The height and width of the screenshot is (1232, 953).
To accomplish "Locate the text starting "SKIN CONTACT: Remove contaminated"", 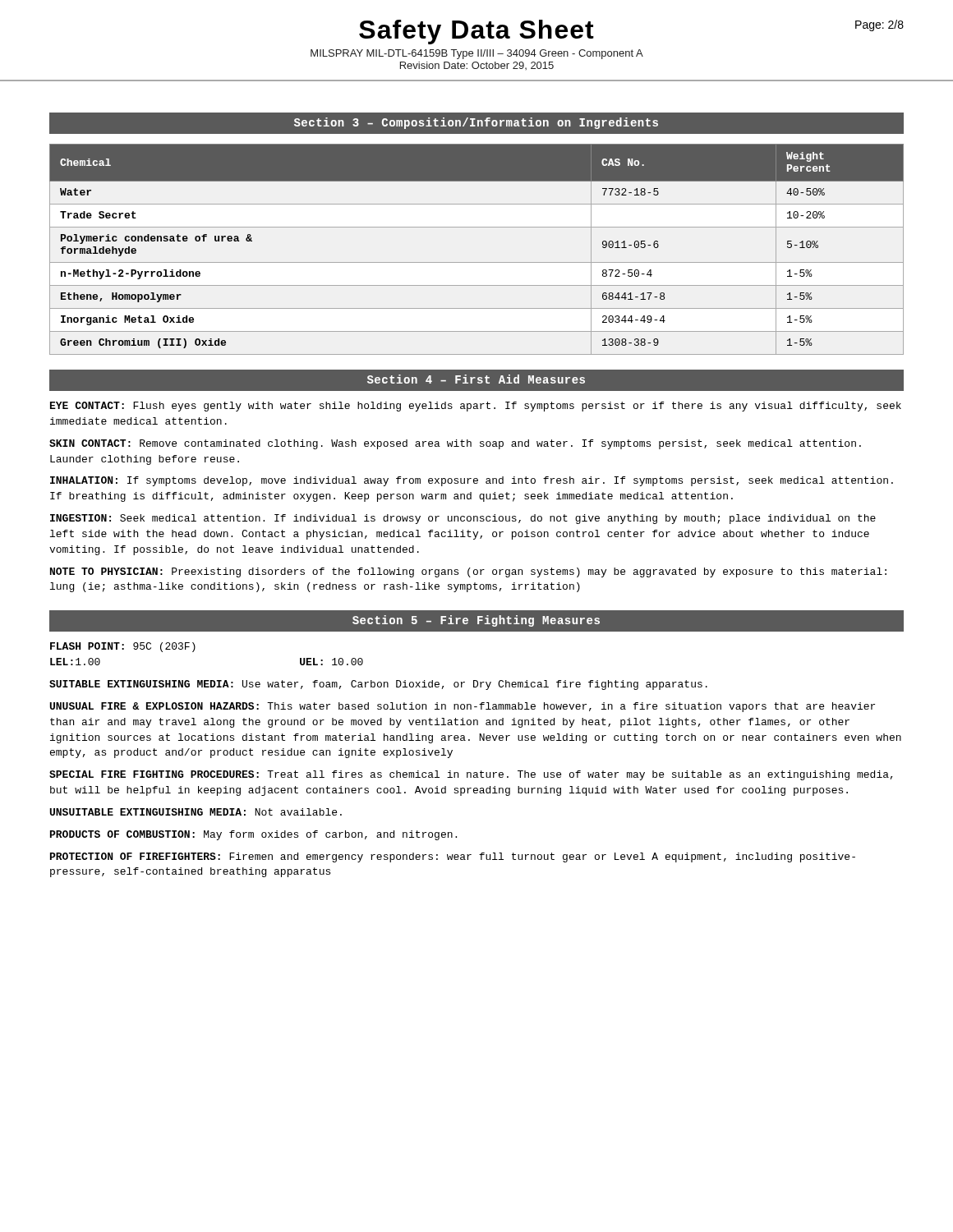I will [x=456, y=451].
